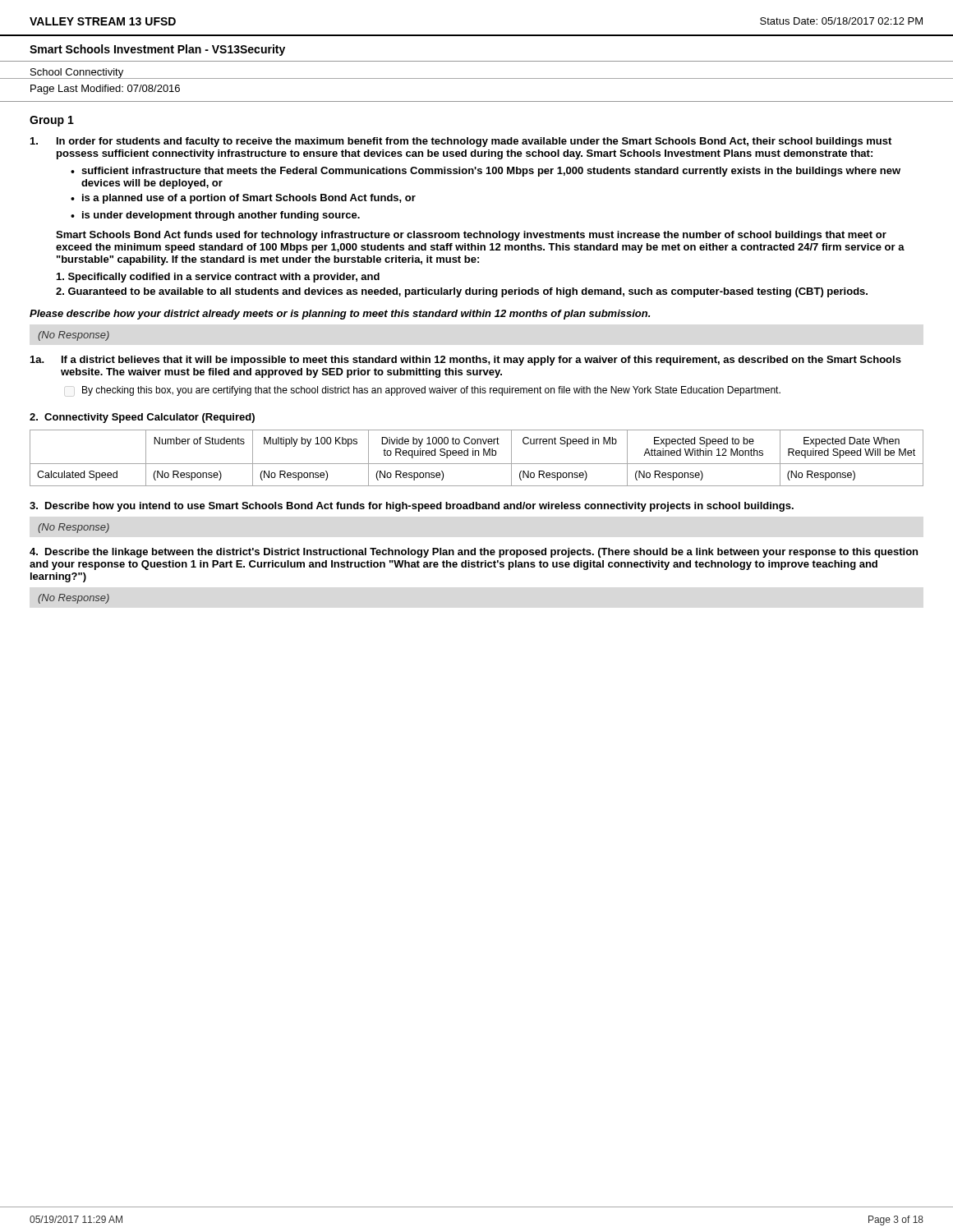953x1232 pixels.
Task: Point to the text starting "School Connectivity"
Action: point(76,72)
